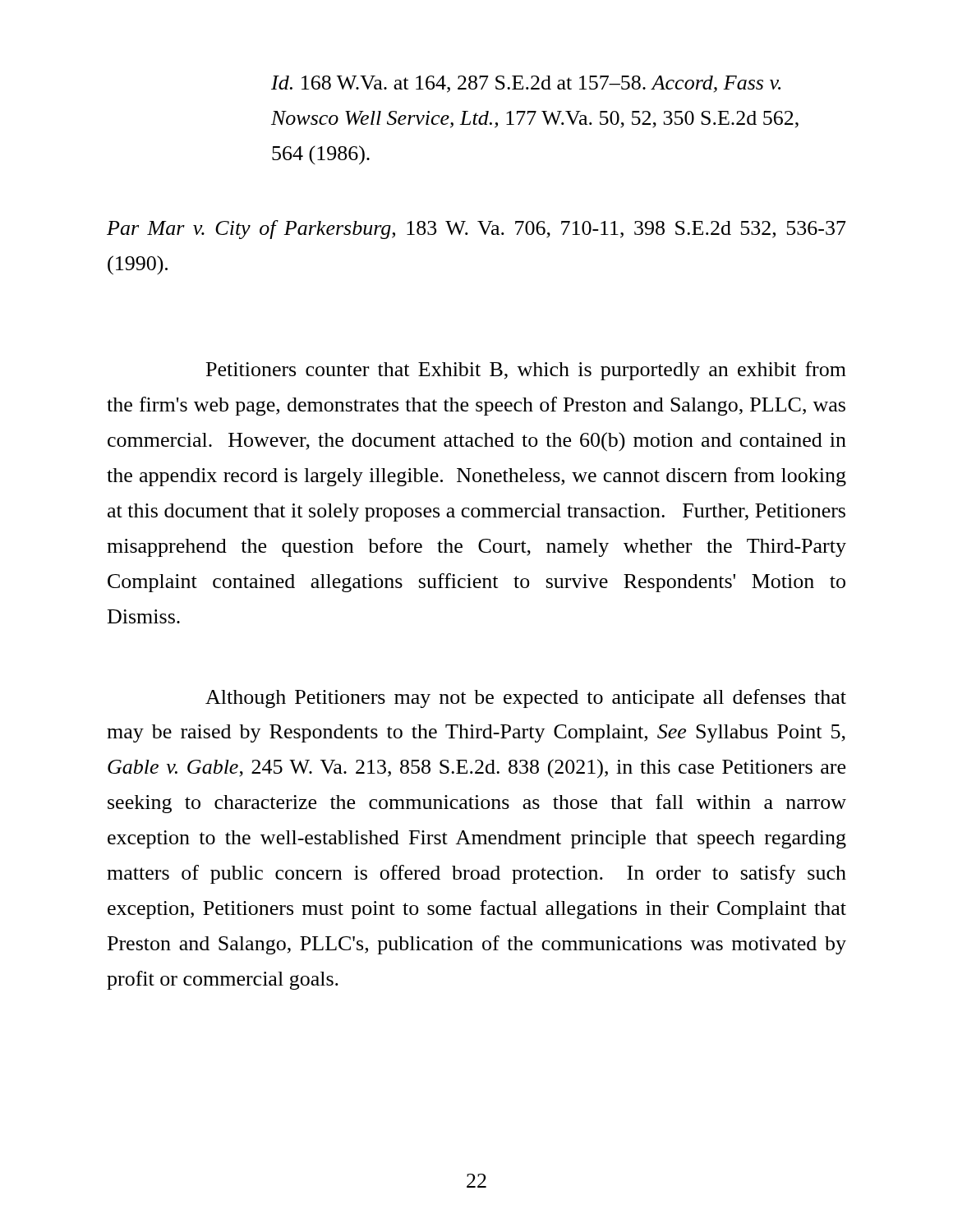
Task: Click on the text block that says "Id. 168 W.Va. at 164, 287 S.E.2d"
Action: point(535,118)
